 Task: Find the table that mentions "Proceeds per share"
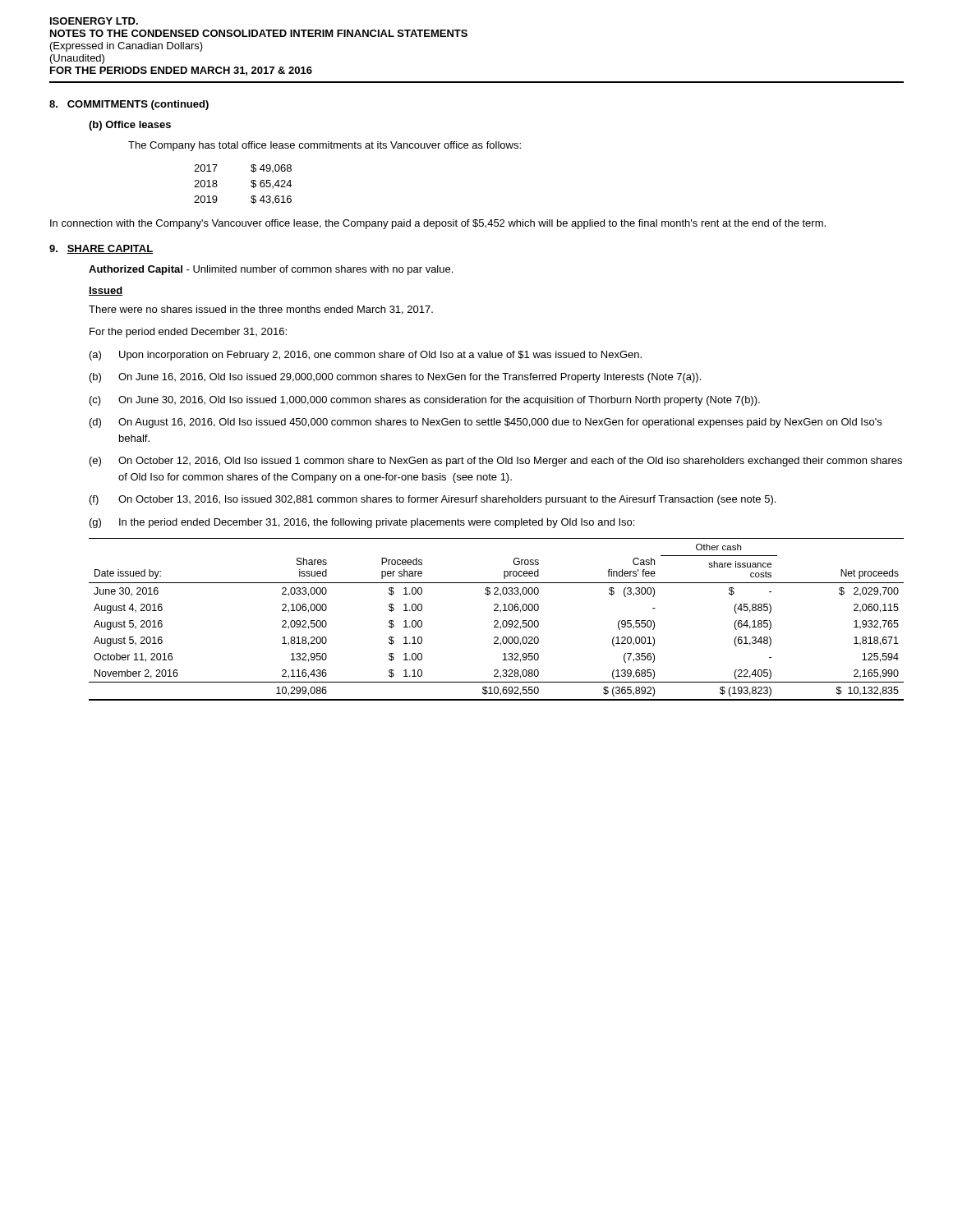[496, 619]
